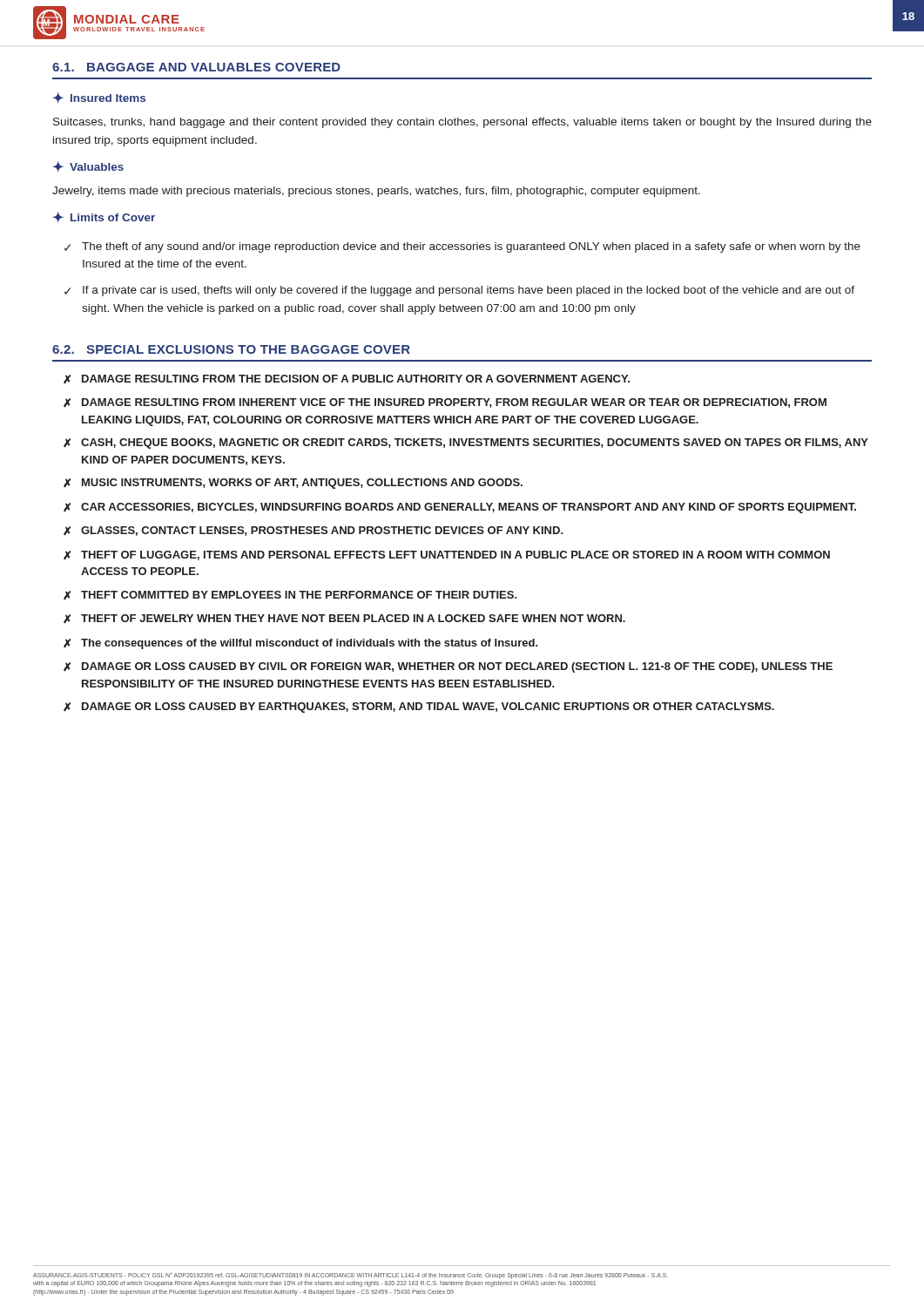Image resolution: width=924 pixels, height=1307 pixels.
Task: Select the list item that reads "✓ If a private car is used, thefts"
Action: coord(467,299)
